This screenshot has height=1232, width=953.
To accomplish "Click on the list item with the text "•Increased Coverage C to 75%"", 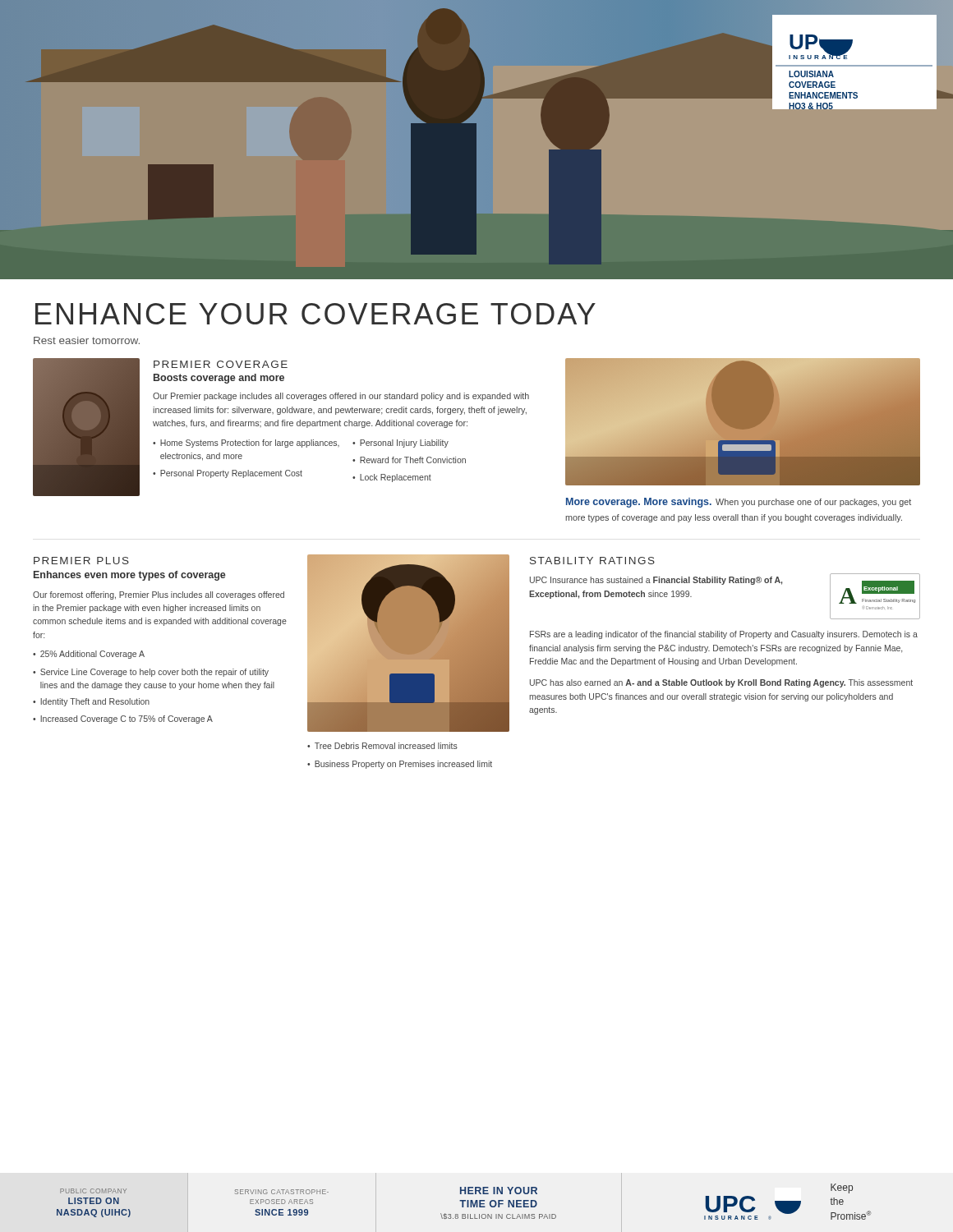I will 123,719.
